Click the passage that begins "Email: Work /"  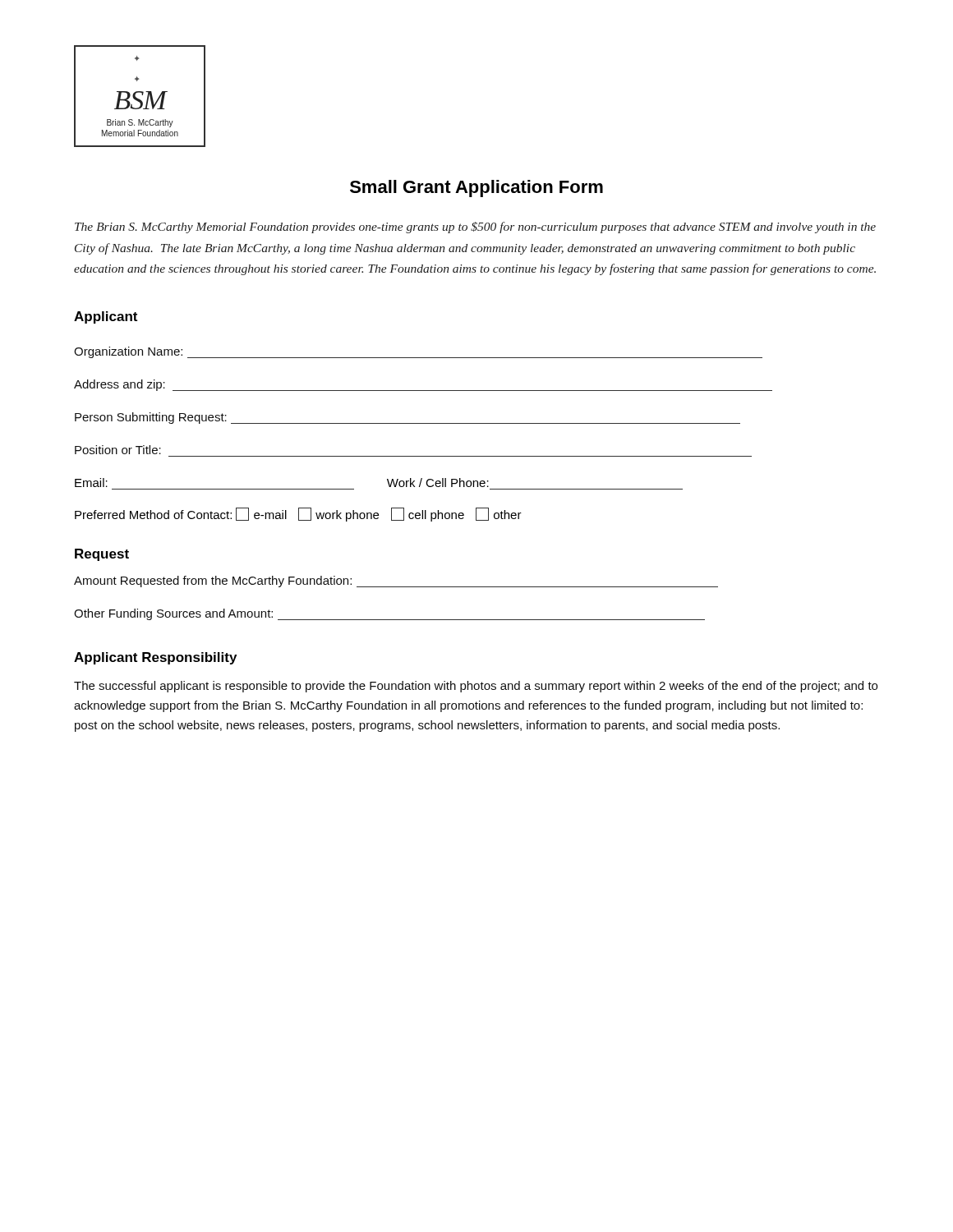476,482
